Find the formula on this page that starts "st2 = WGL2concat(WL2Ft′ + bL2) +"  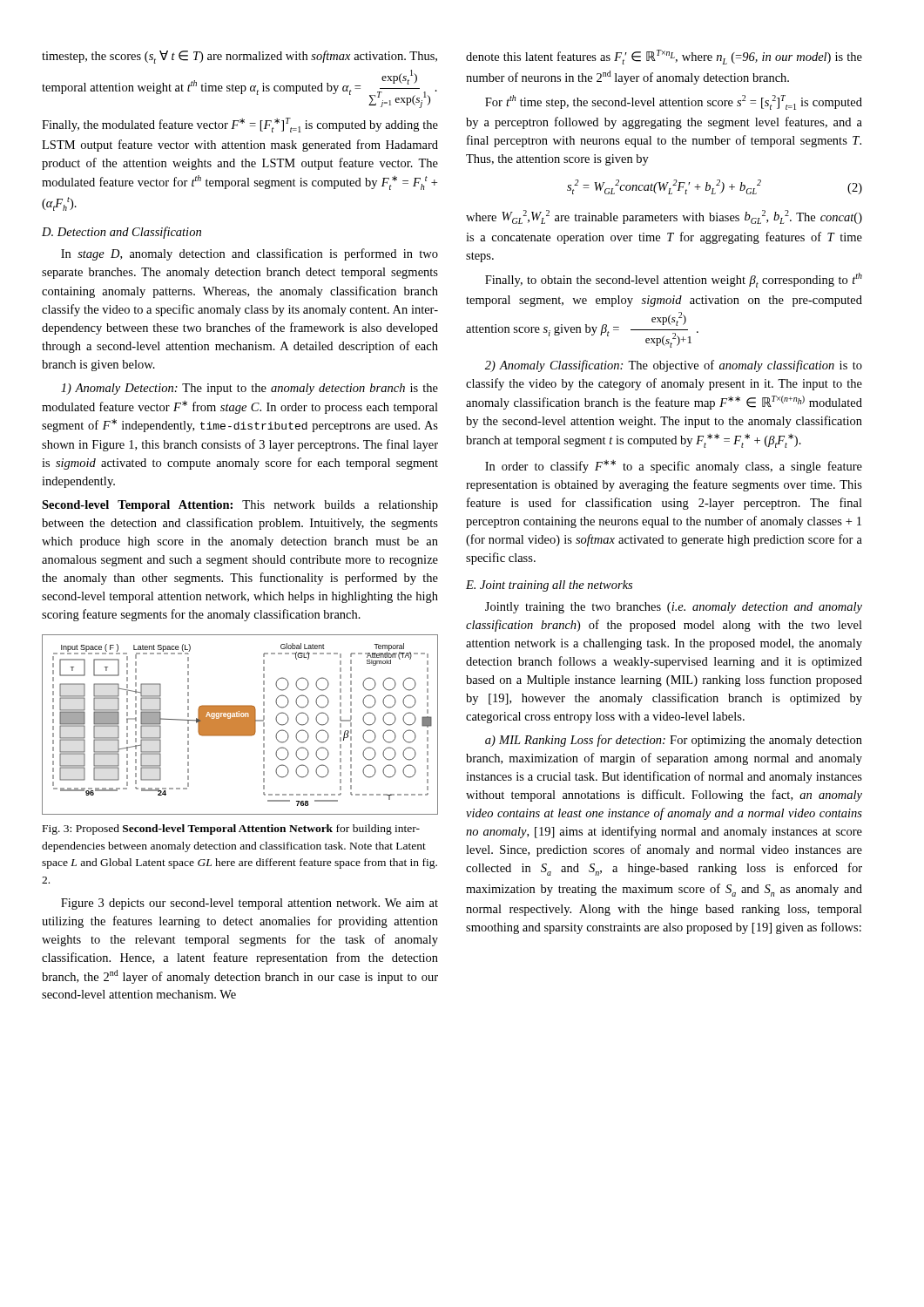point(664,188)
